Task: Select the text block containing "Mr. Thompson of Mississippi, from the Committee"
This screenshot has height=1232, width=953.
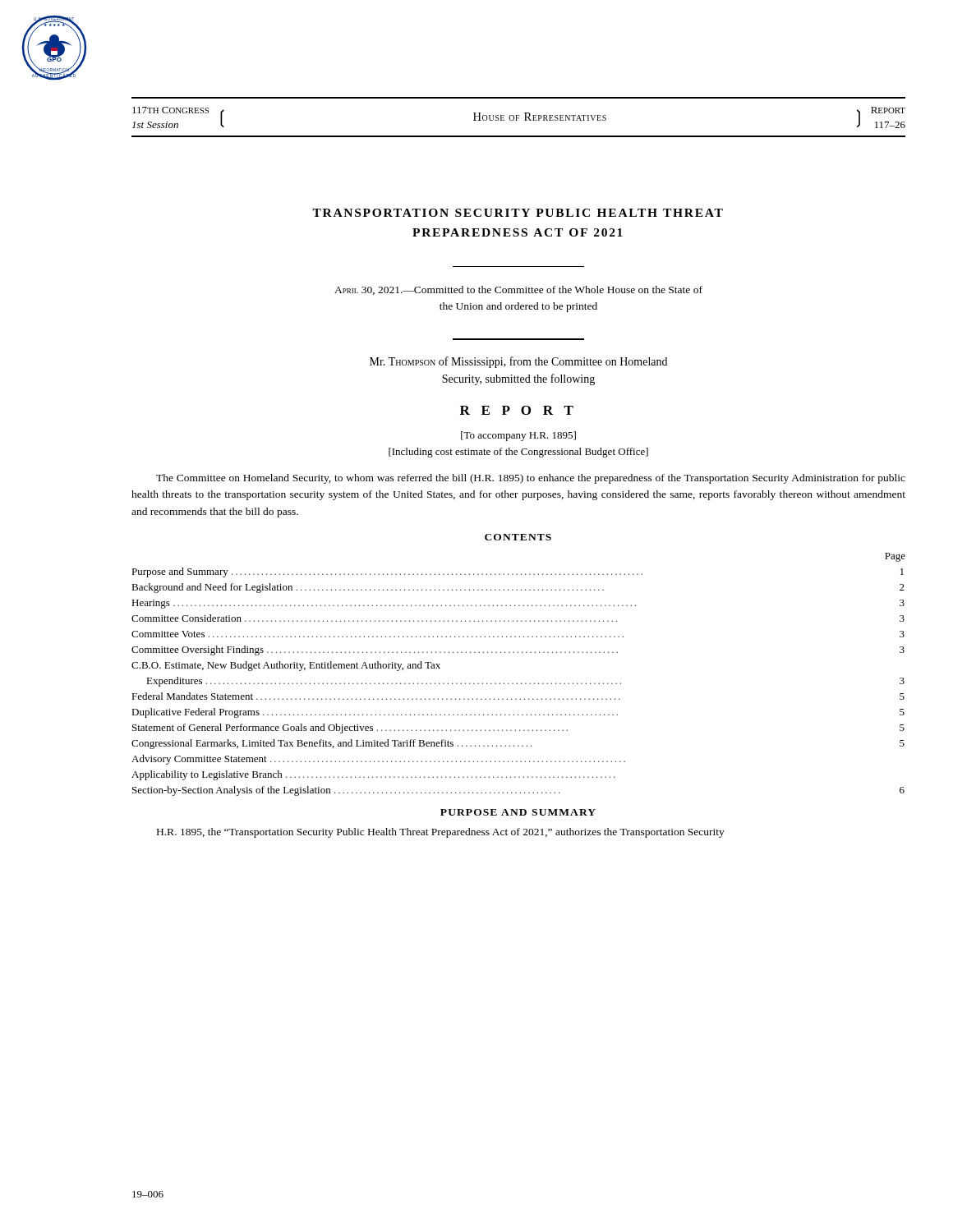Action: click(518, 370)
